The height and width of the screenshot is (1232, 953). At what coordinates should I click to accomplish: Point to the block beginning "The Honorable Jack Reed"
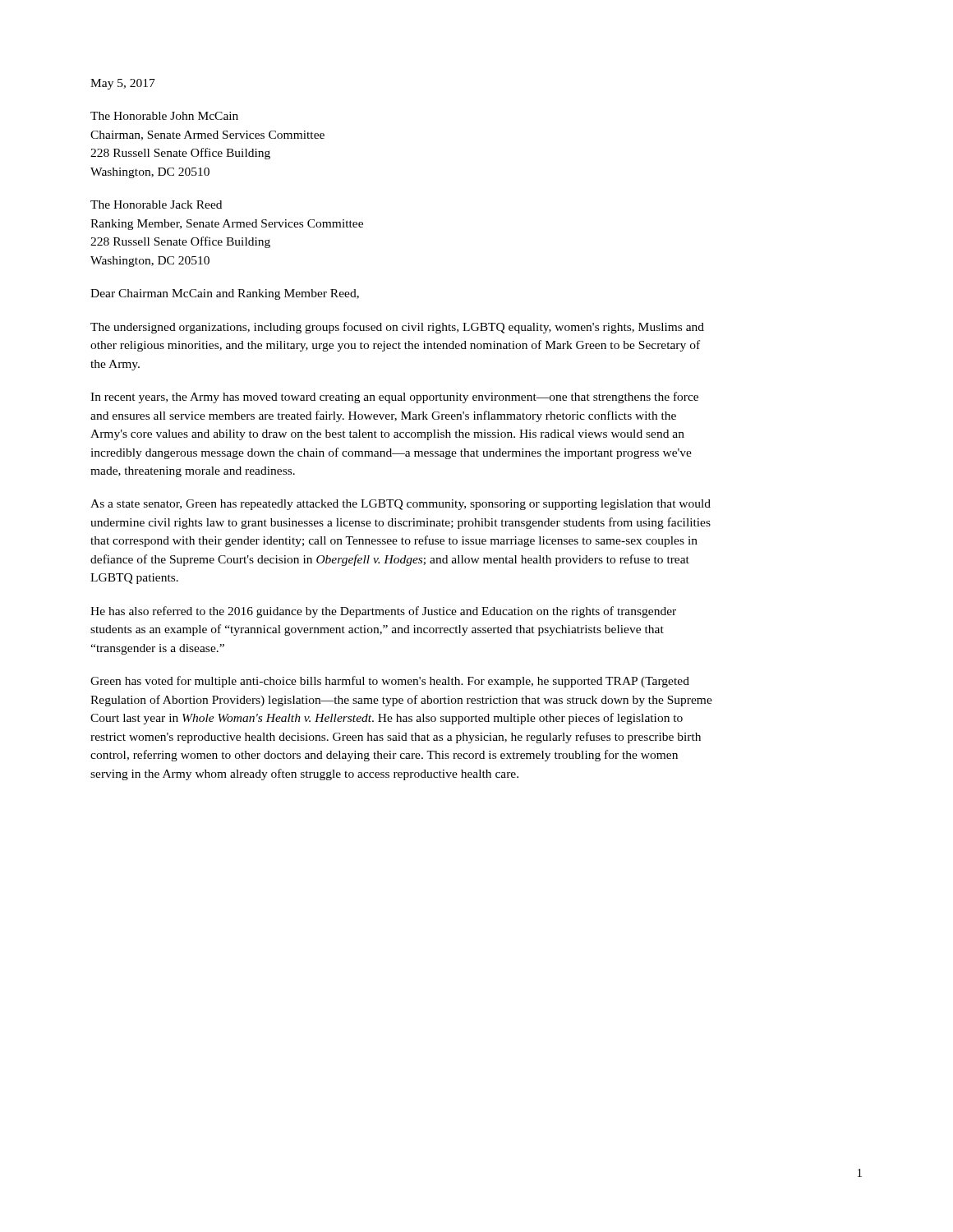point(227,232)
